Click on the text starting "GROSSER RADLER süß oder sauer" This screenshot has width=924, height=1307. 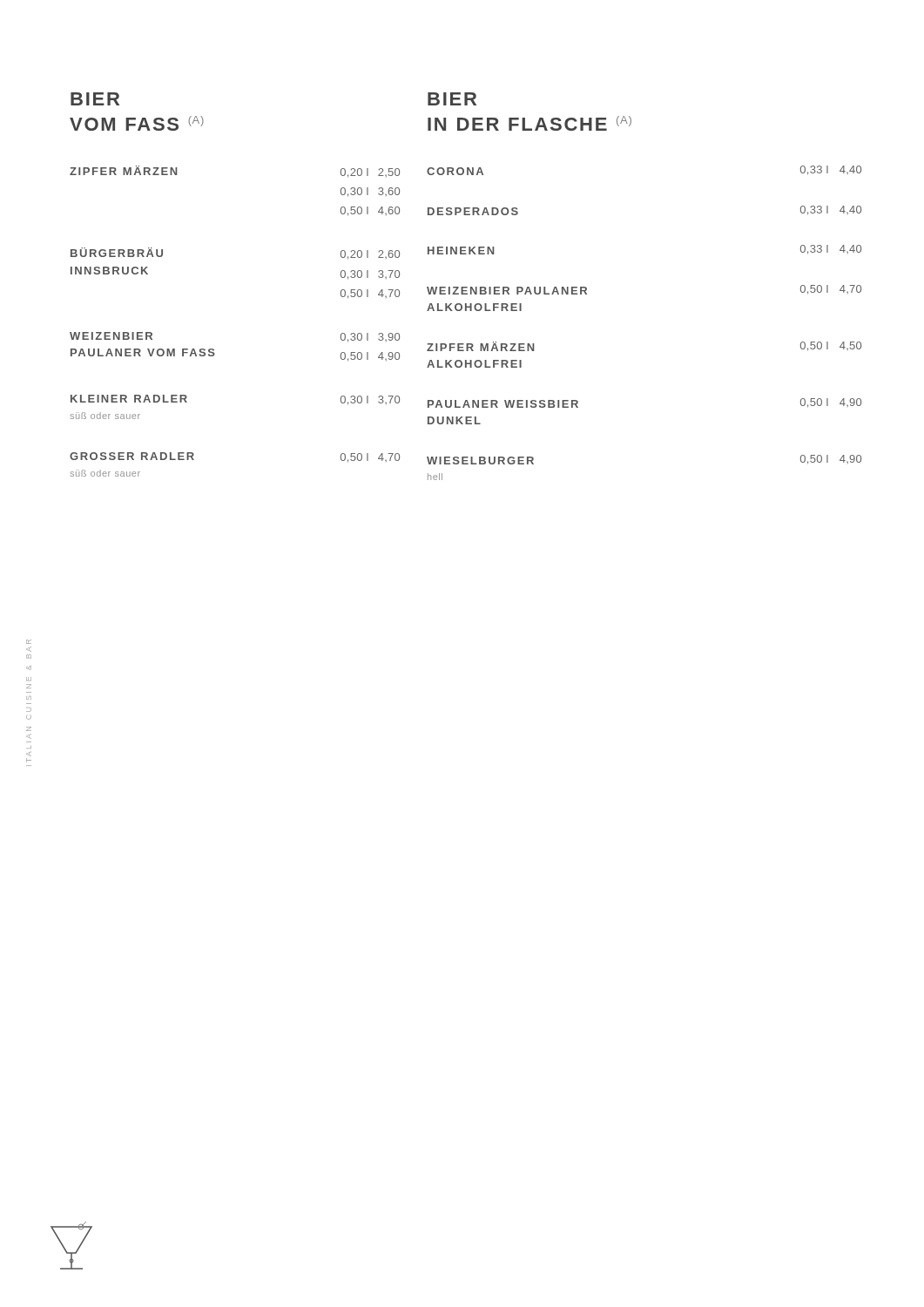tap(131, 457)
